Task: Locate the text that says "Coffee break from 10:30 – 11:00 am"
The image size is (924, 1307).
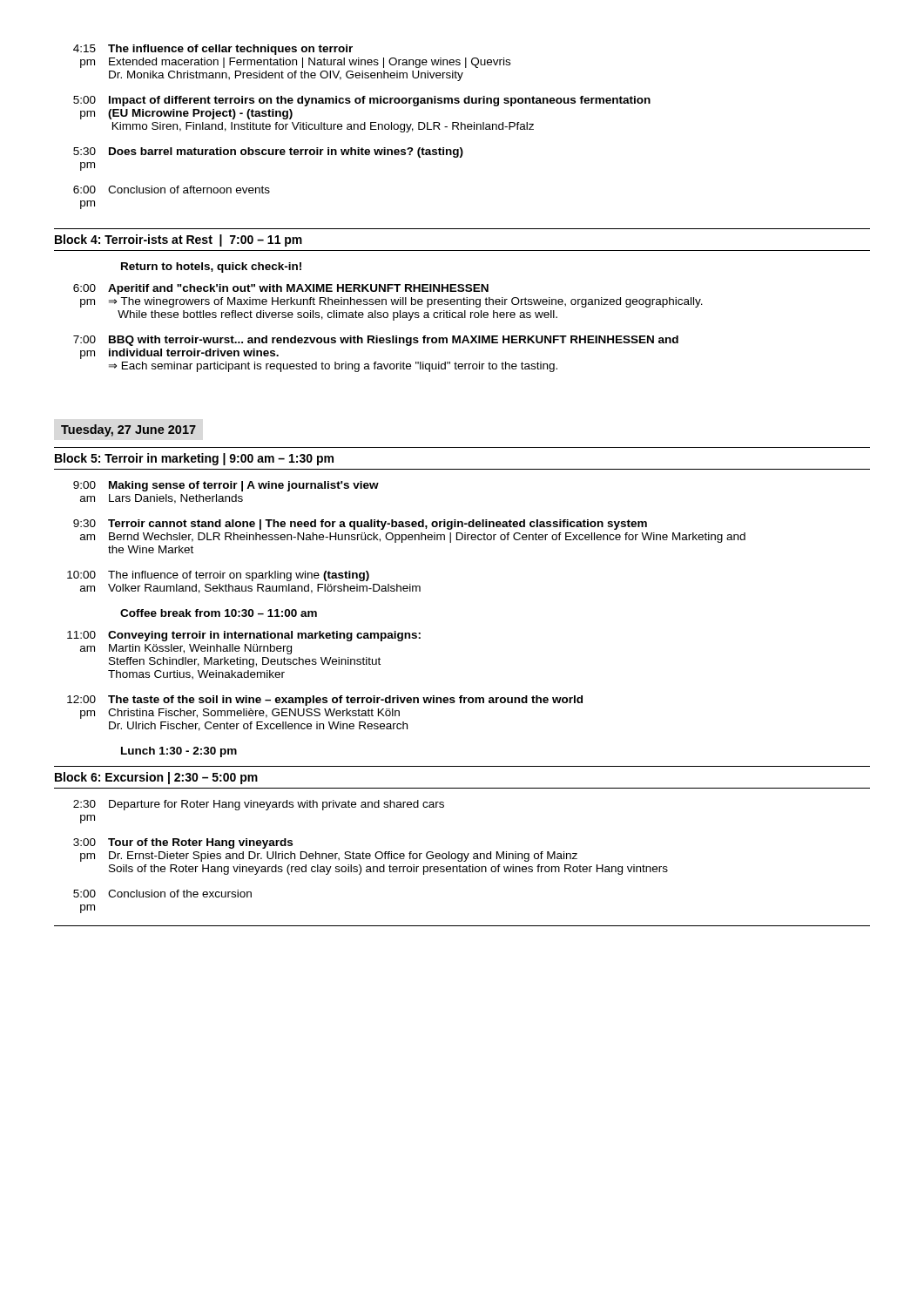Action: click(219, 613)
